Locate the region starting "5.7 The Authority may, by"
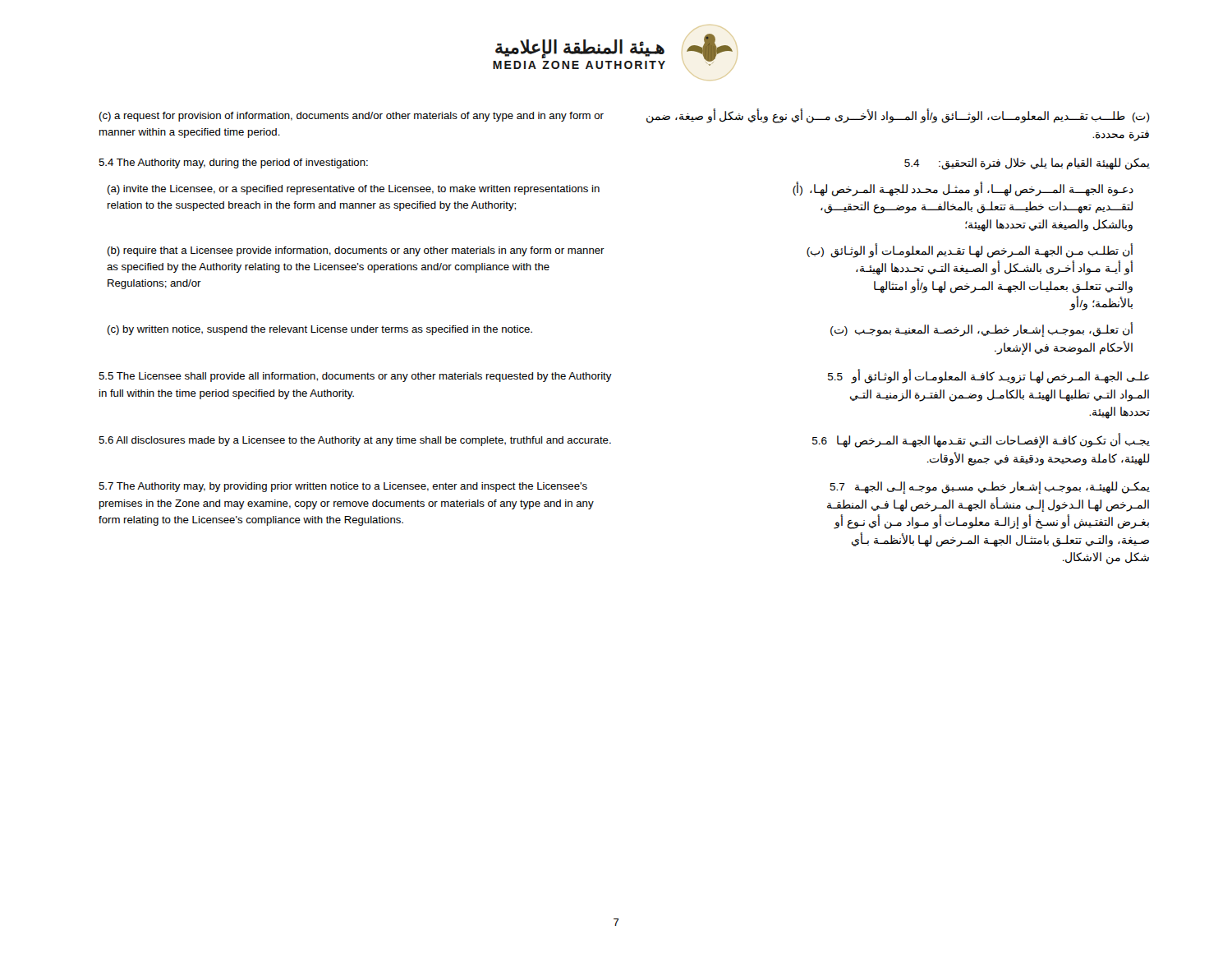This screenshot has width=1232, height=953. coord(344,488)
